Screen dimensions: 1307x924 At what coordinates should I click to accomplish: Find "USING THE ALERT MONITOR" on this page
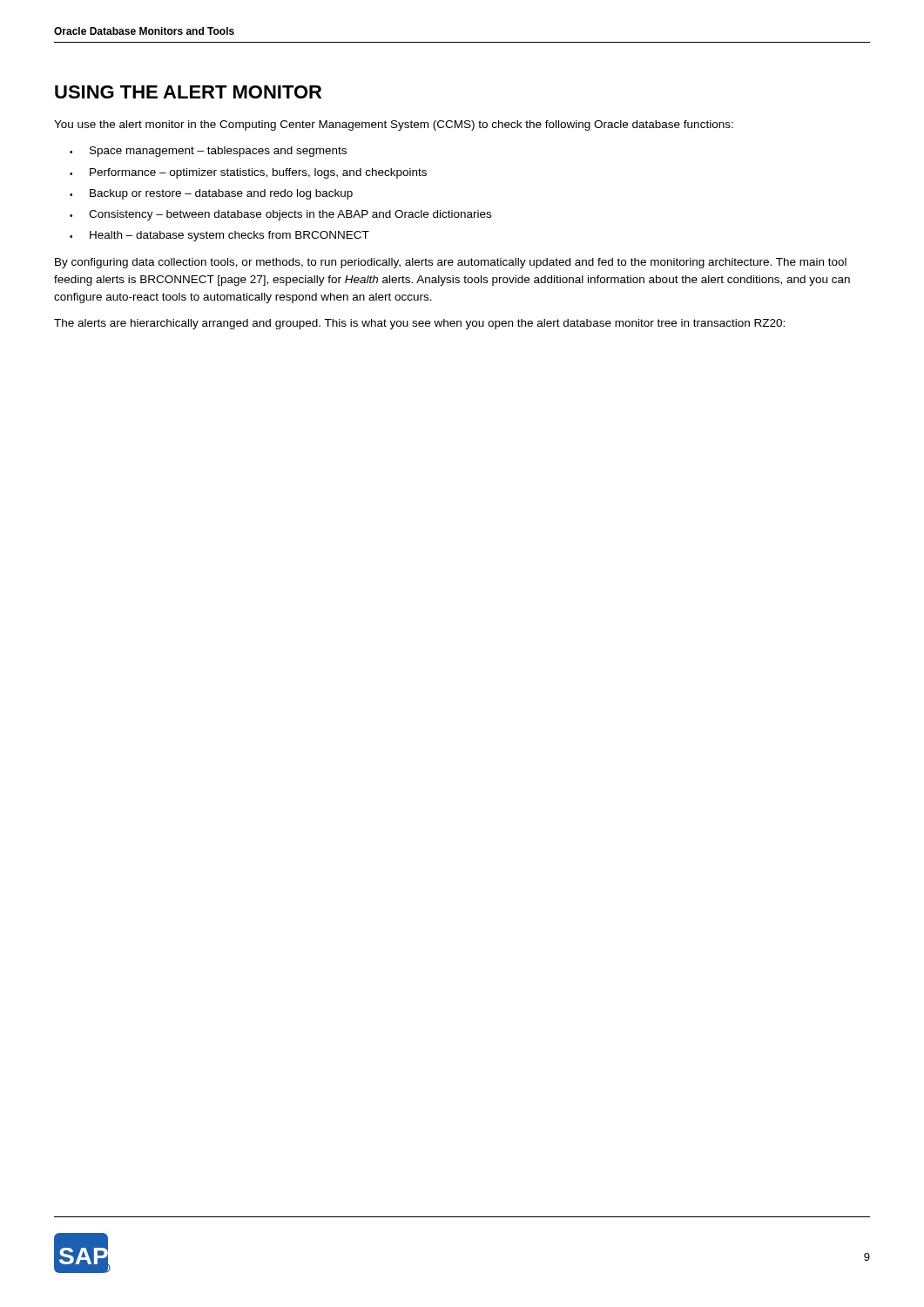tap(188, 92)
